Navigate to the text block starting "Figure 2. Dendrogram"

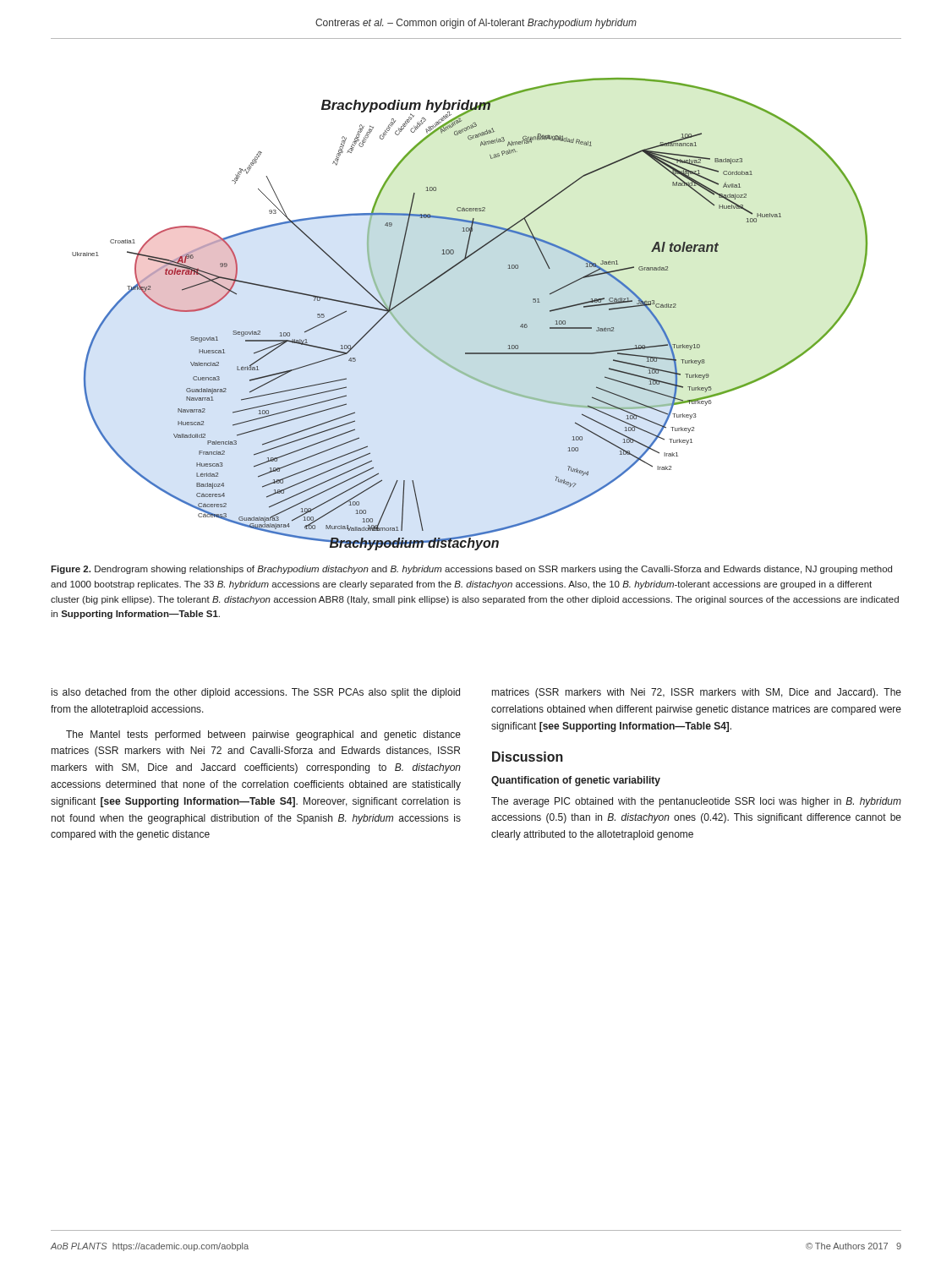click(x=475, y=592)
